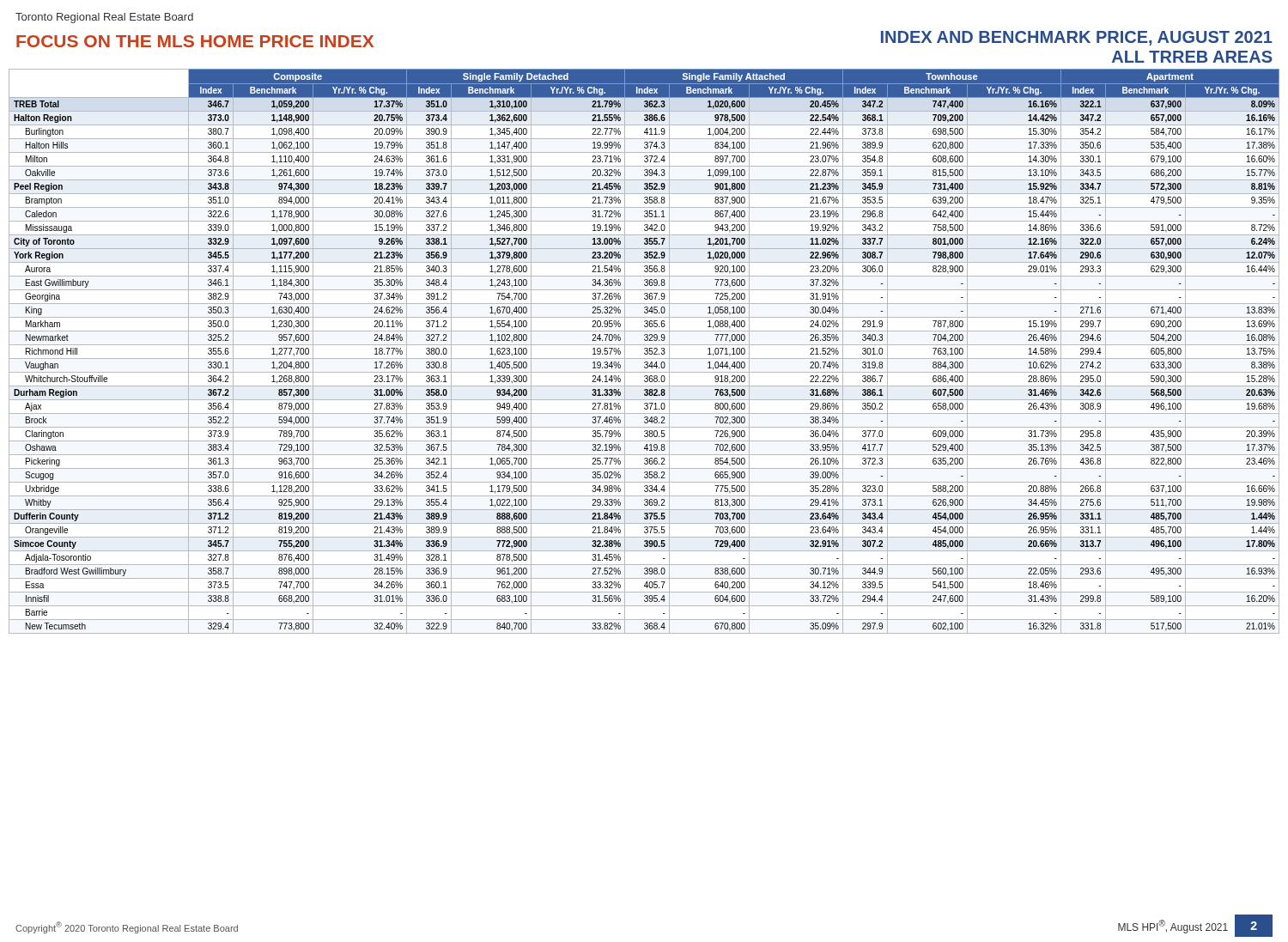The width and height of the screenshot is (1288, 942).
Task: Locate the title containing "INDEX AND BENCHMARK PRICE,"
Action: coord(1076,47)
